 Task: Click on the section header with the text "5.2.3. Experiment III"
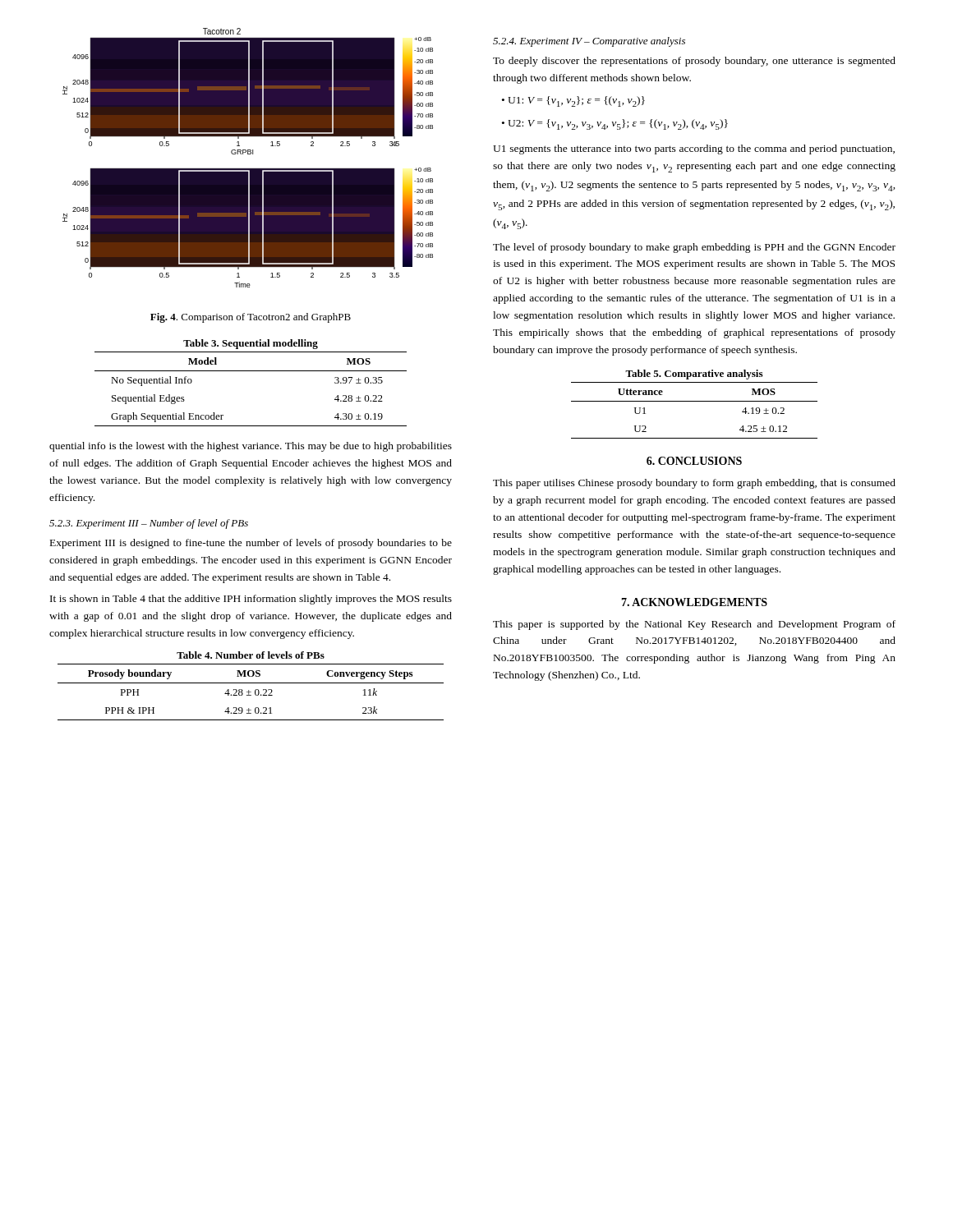click(x=149, y=522)
